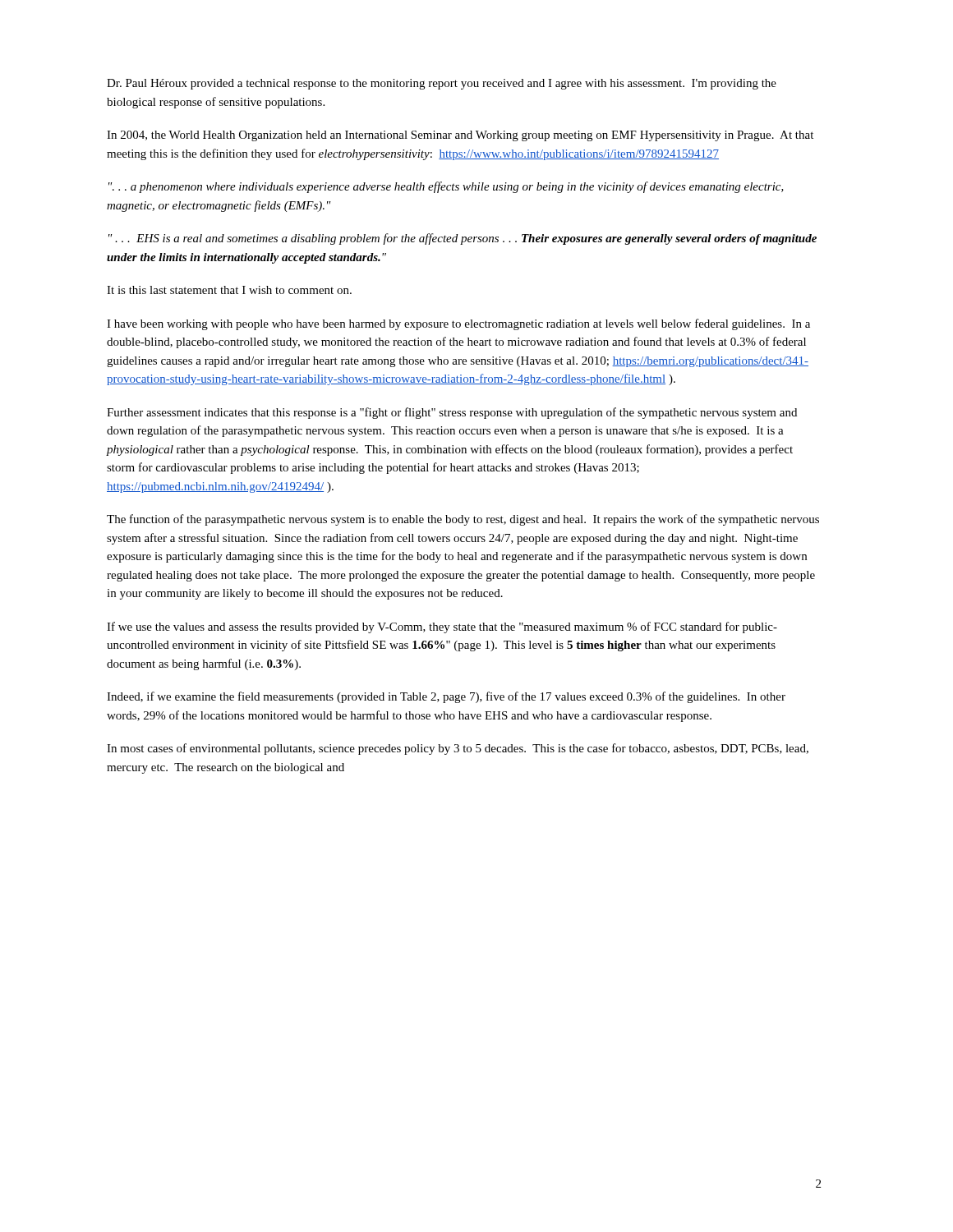Click the passage that begins "I have been"
Screen dimensions: 1232x953
point(459,351)
